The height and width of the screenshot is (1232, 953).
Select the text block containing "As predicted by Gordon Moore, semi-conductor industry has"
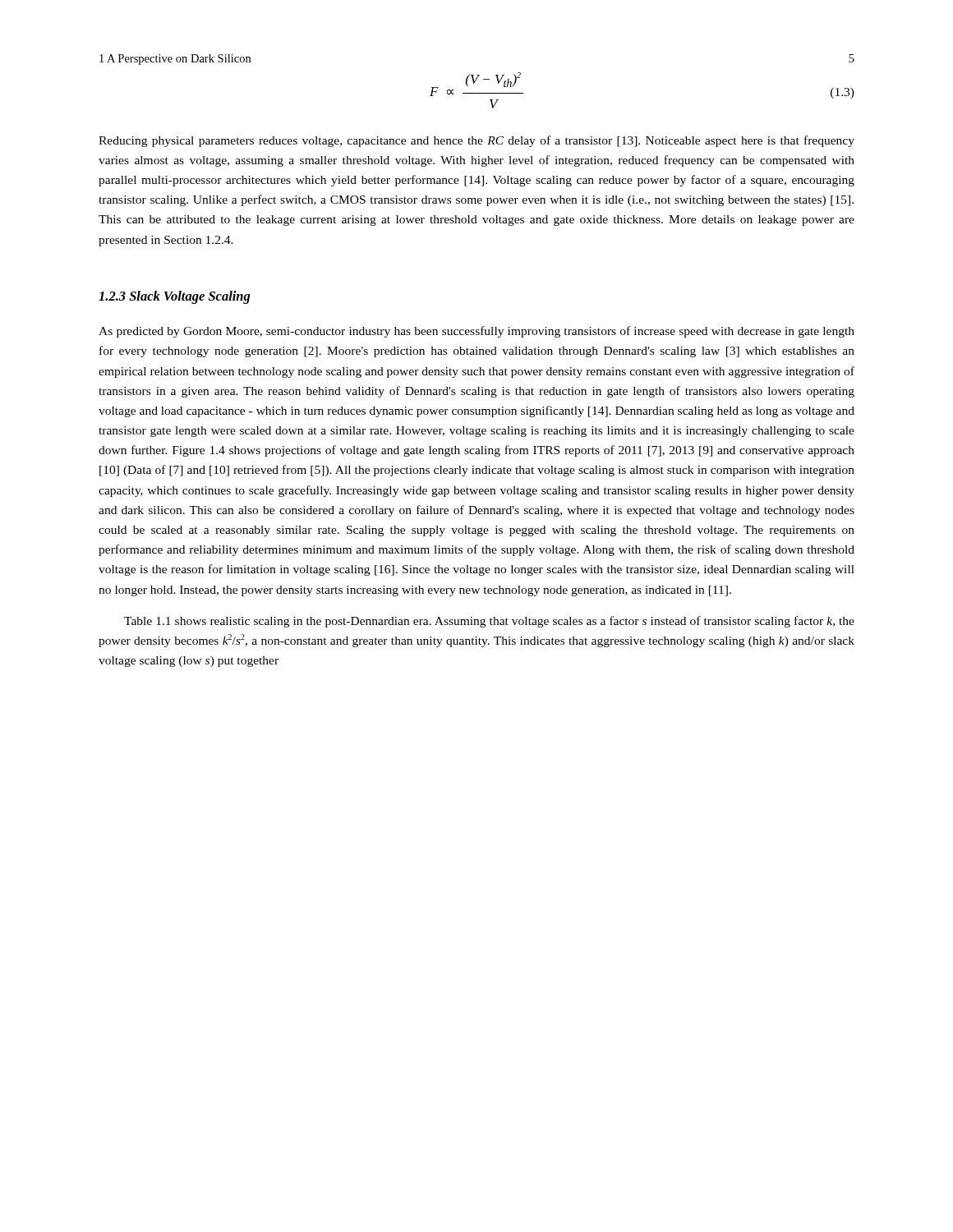tap(476, 460)
